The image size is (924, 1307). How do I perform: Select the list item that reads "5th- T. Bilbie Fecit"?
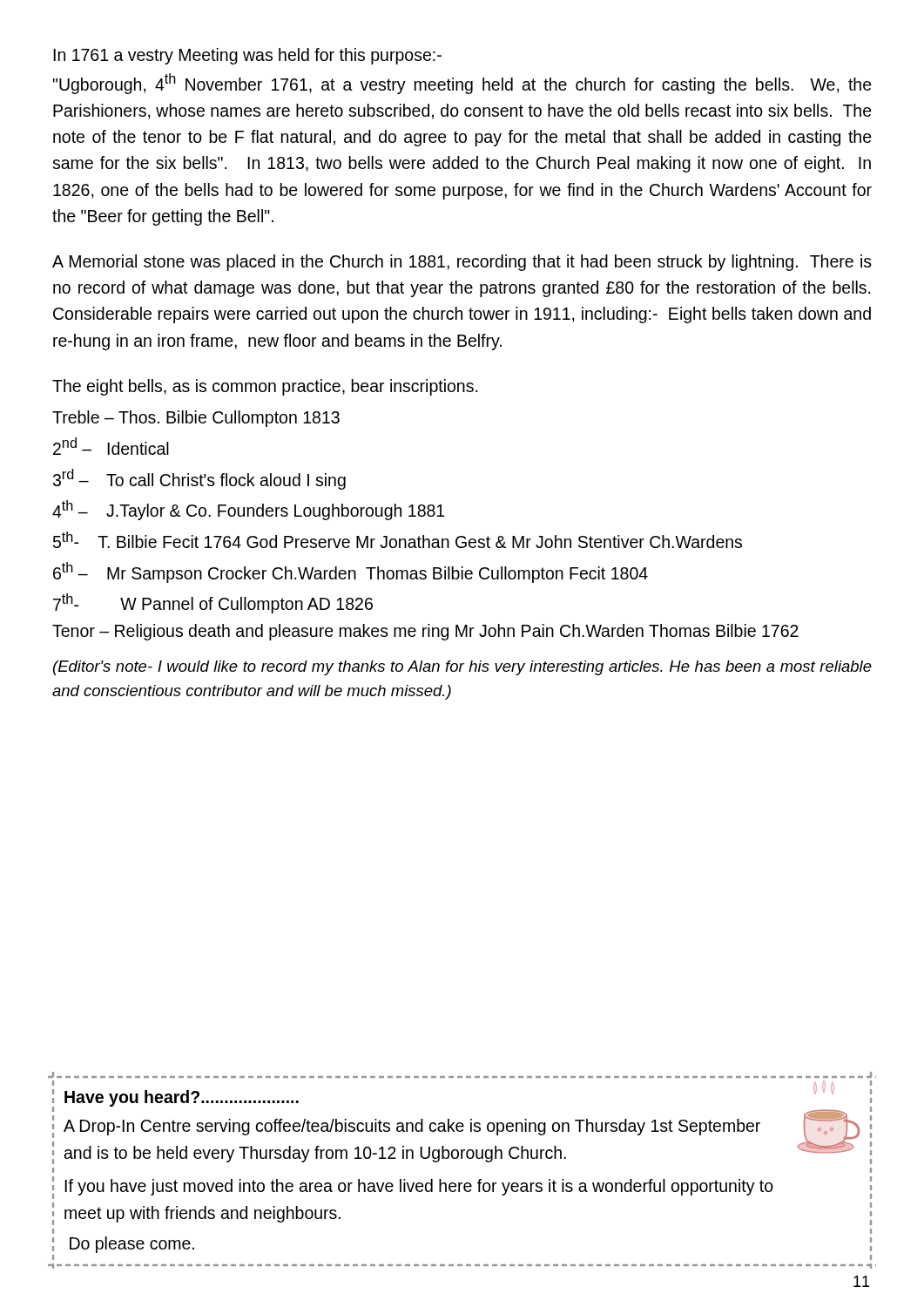tap(398, 540)
